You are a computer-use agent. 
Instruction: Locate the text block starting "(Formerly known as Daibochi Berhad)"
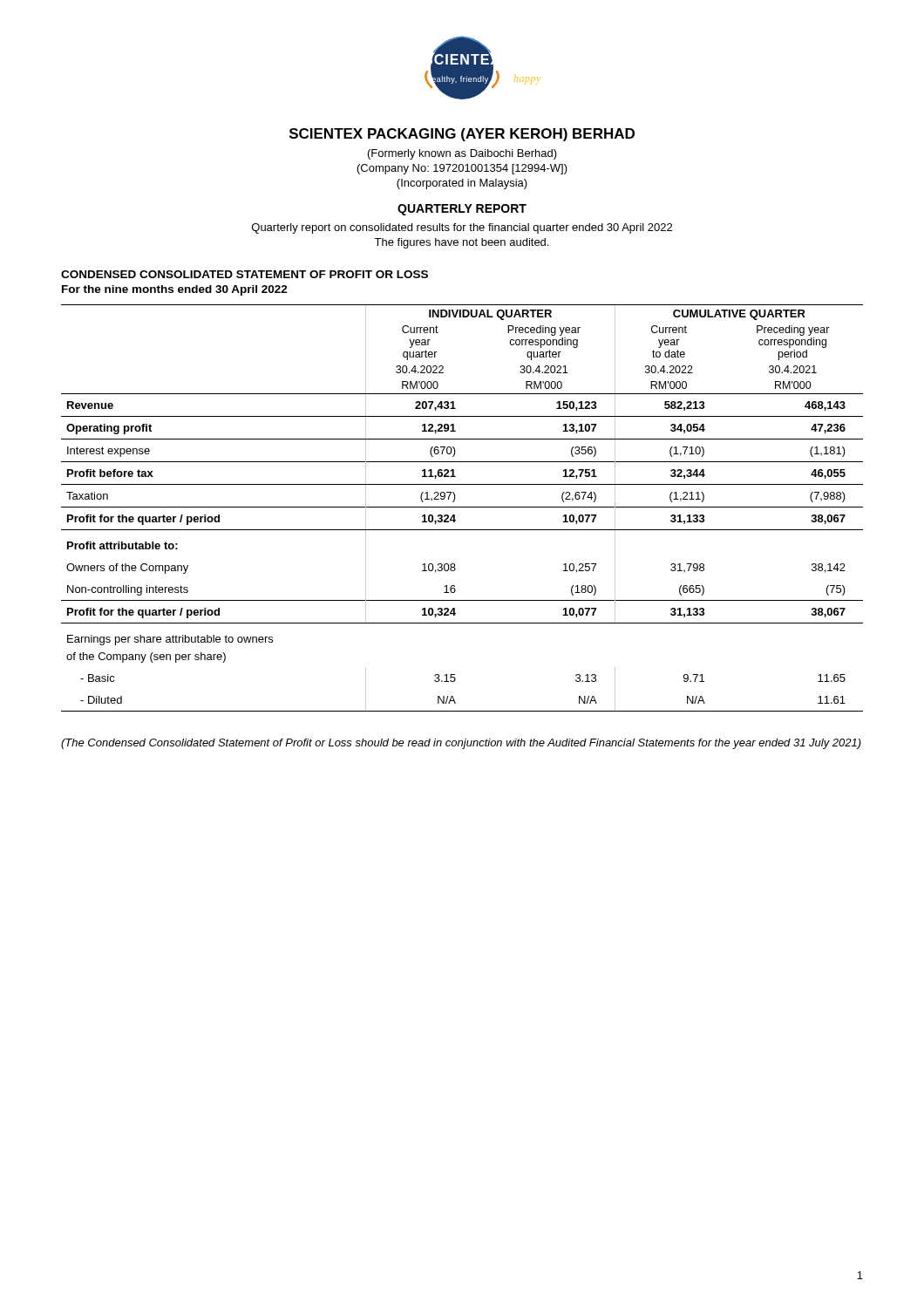(x=462, y=168)
